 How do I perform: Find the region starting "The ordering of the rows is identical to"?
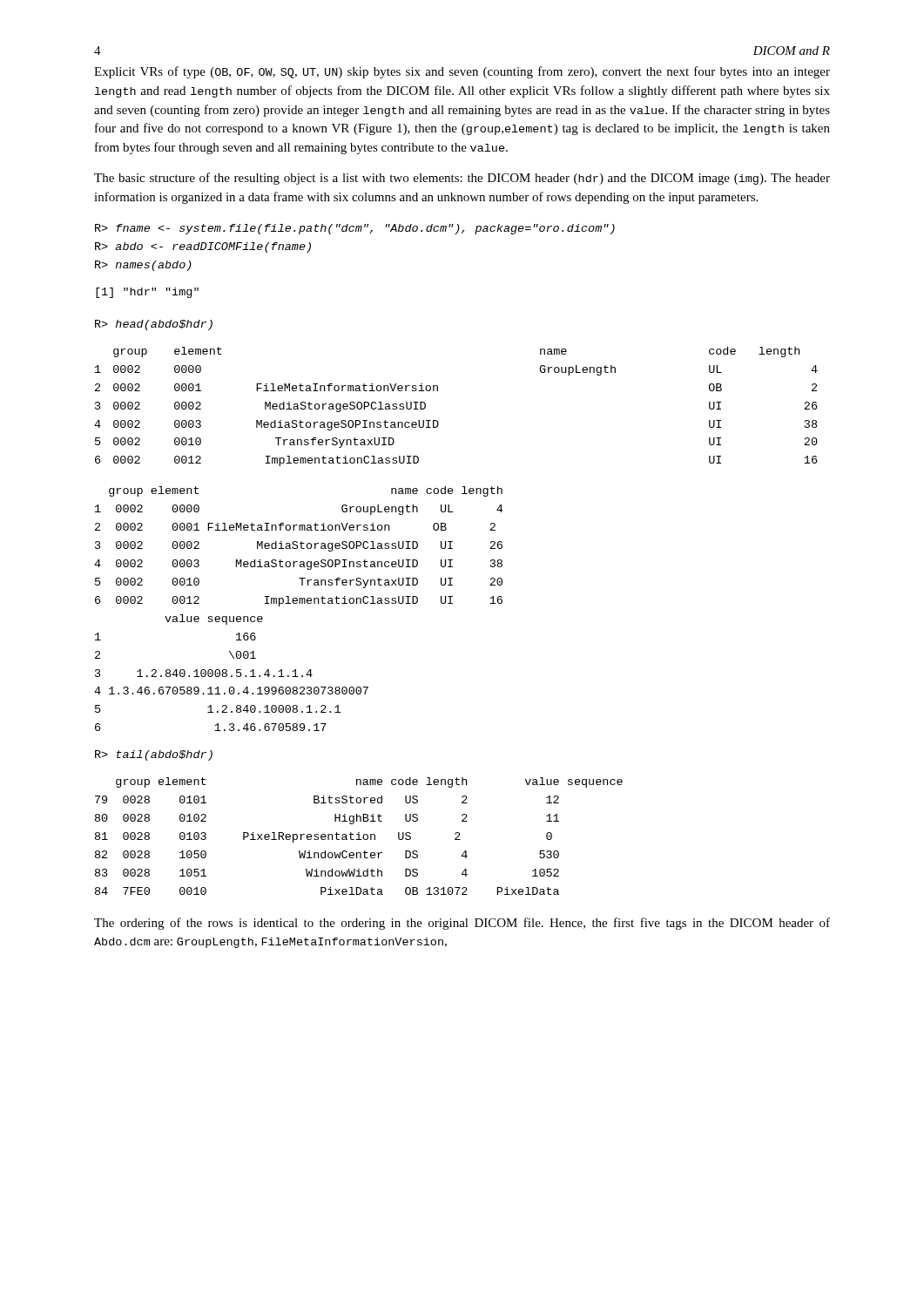tap(462, 933)
